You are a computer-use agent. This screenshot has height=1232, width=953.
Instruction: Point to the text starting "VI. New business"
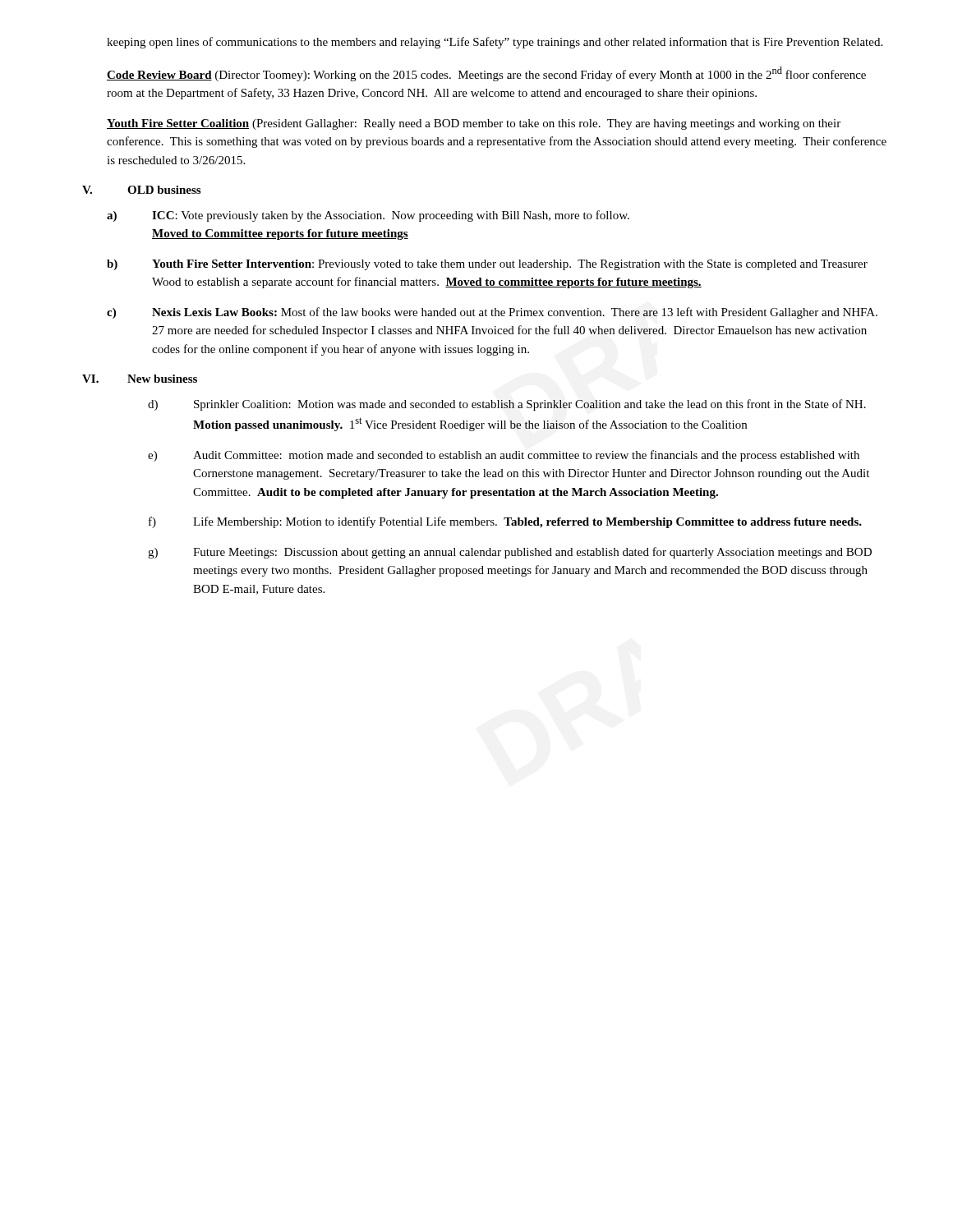point(140,379)
